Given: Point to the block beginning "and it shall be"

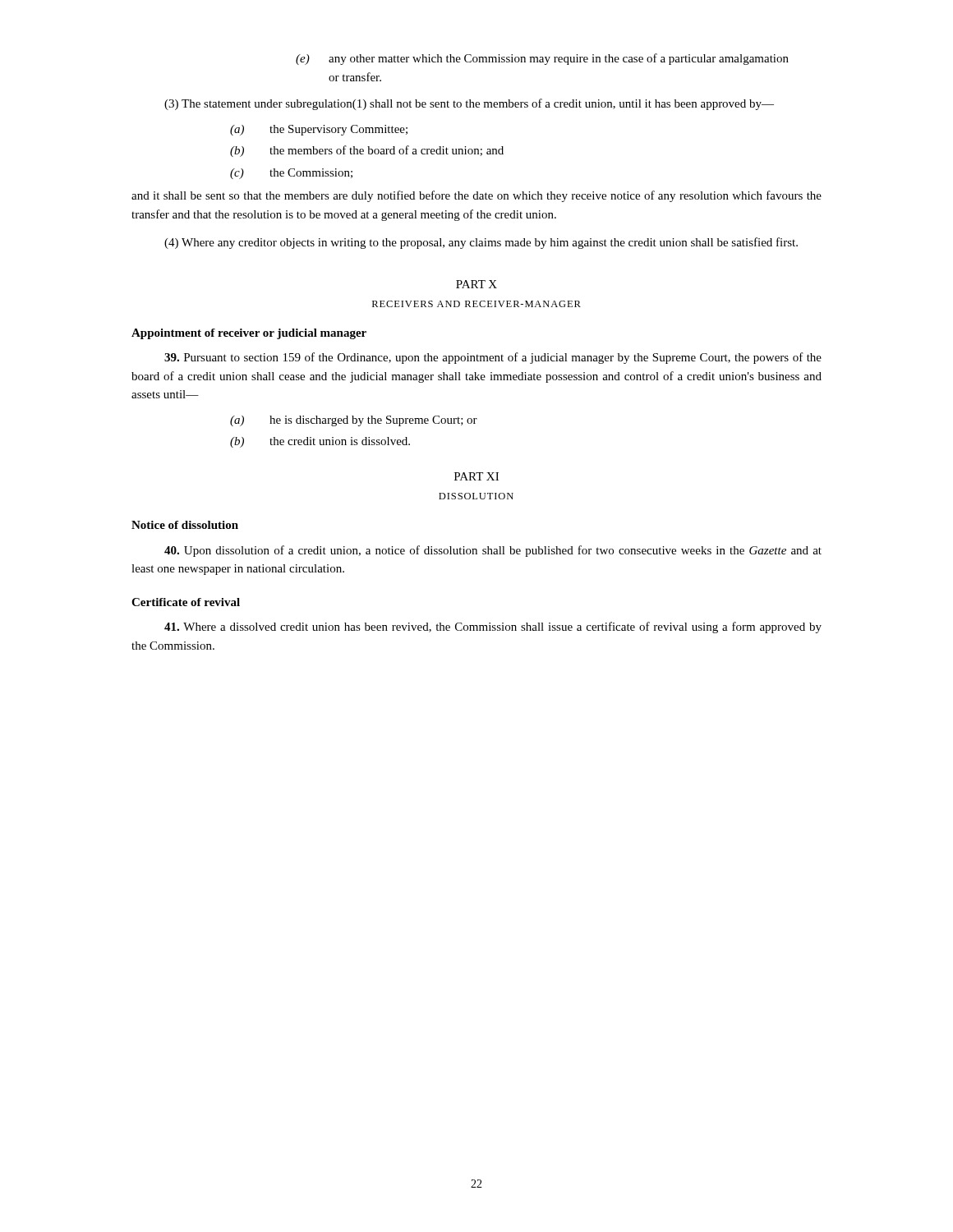Looking at the screenshot, I should pyautogui.click(x=476, y=205).
